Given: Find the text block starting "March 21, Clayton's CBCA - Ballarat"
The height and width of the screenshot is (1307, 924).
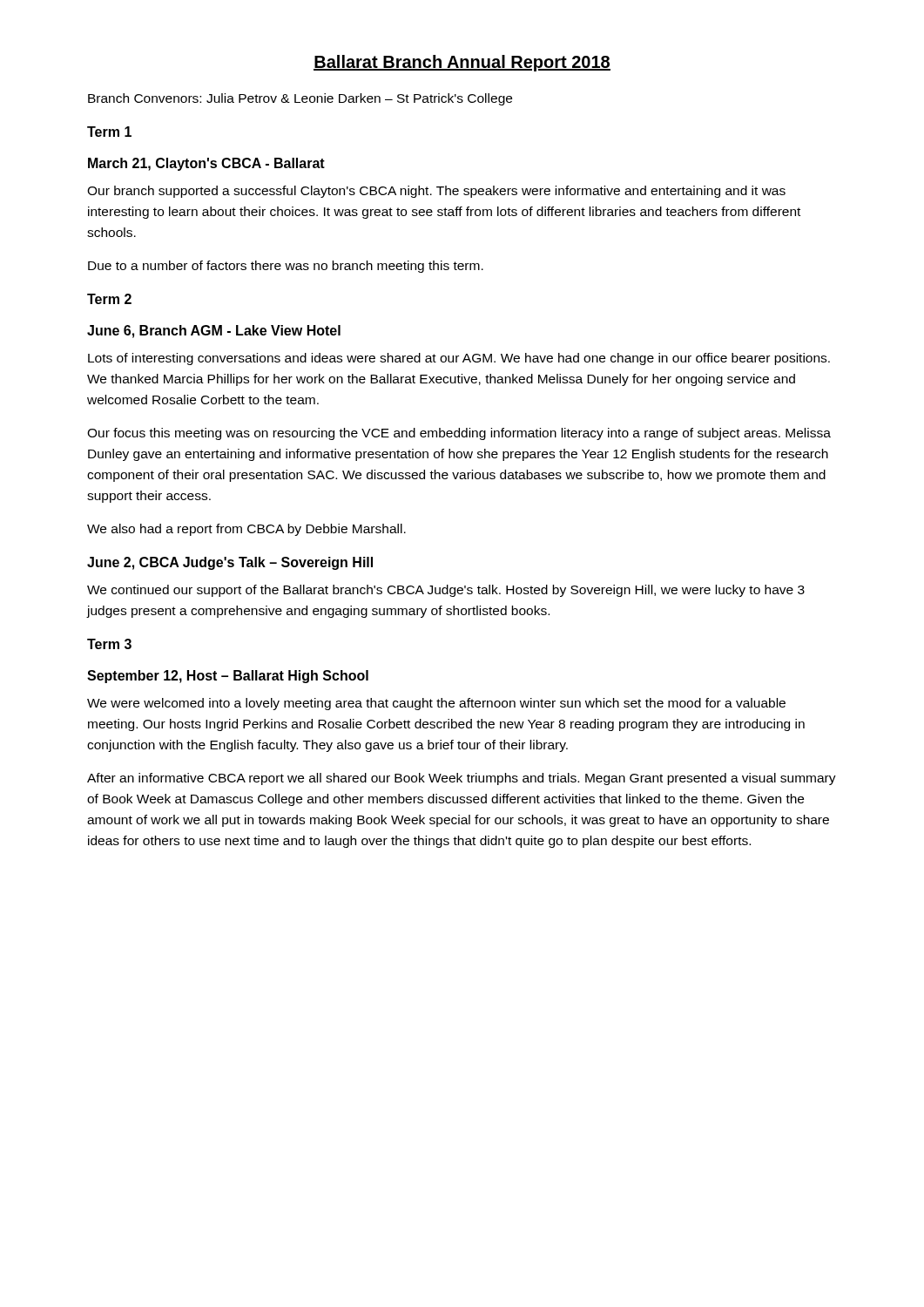Looking at the screenshot, I should [206, 163].
